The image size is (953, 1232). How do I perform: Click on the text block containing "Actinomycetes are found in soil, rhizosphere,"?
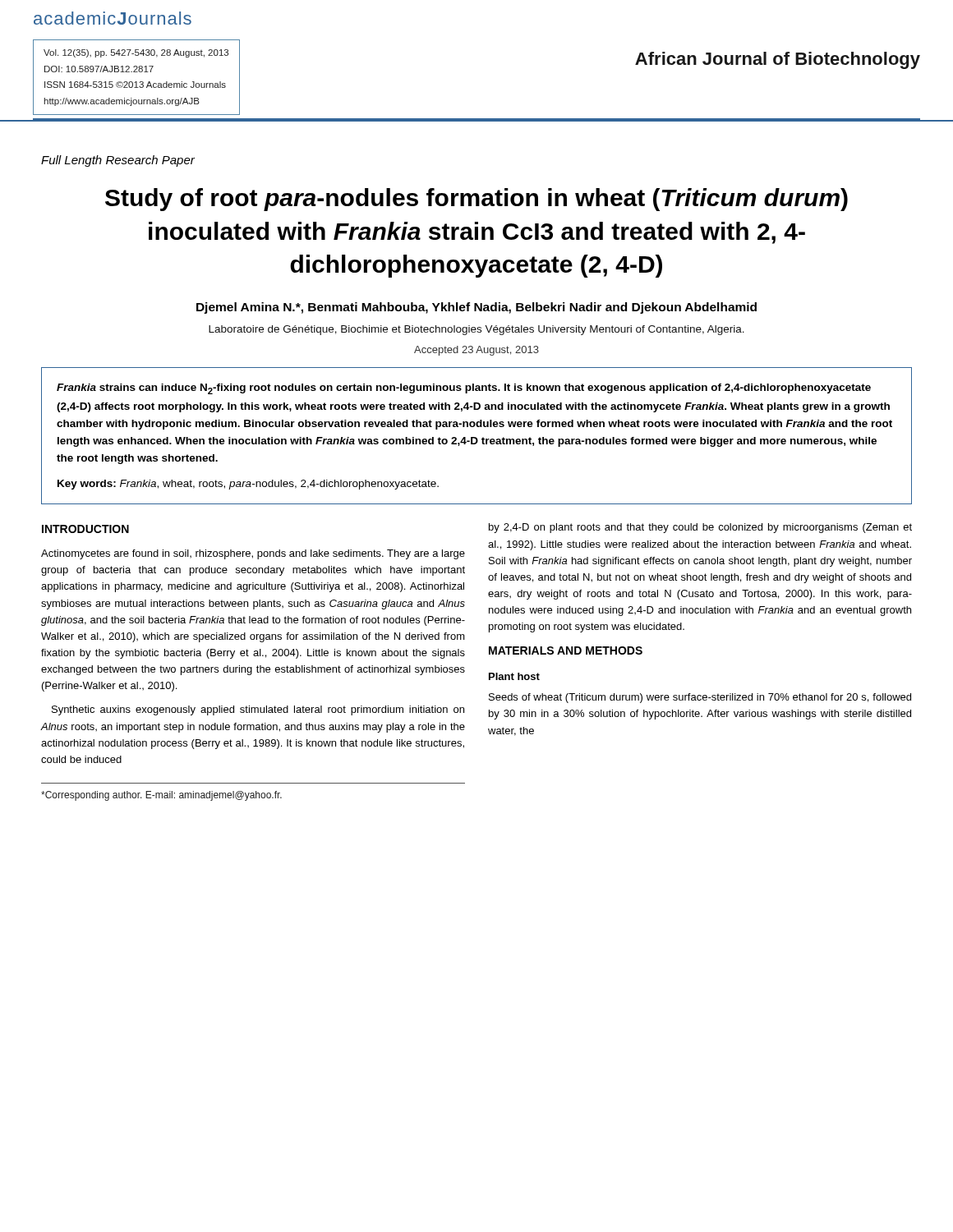point(253,657)
